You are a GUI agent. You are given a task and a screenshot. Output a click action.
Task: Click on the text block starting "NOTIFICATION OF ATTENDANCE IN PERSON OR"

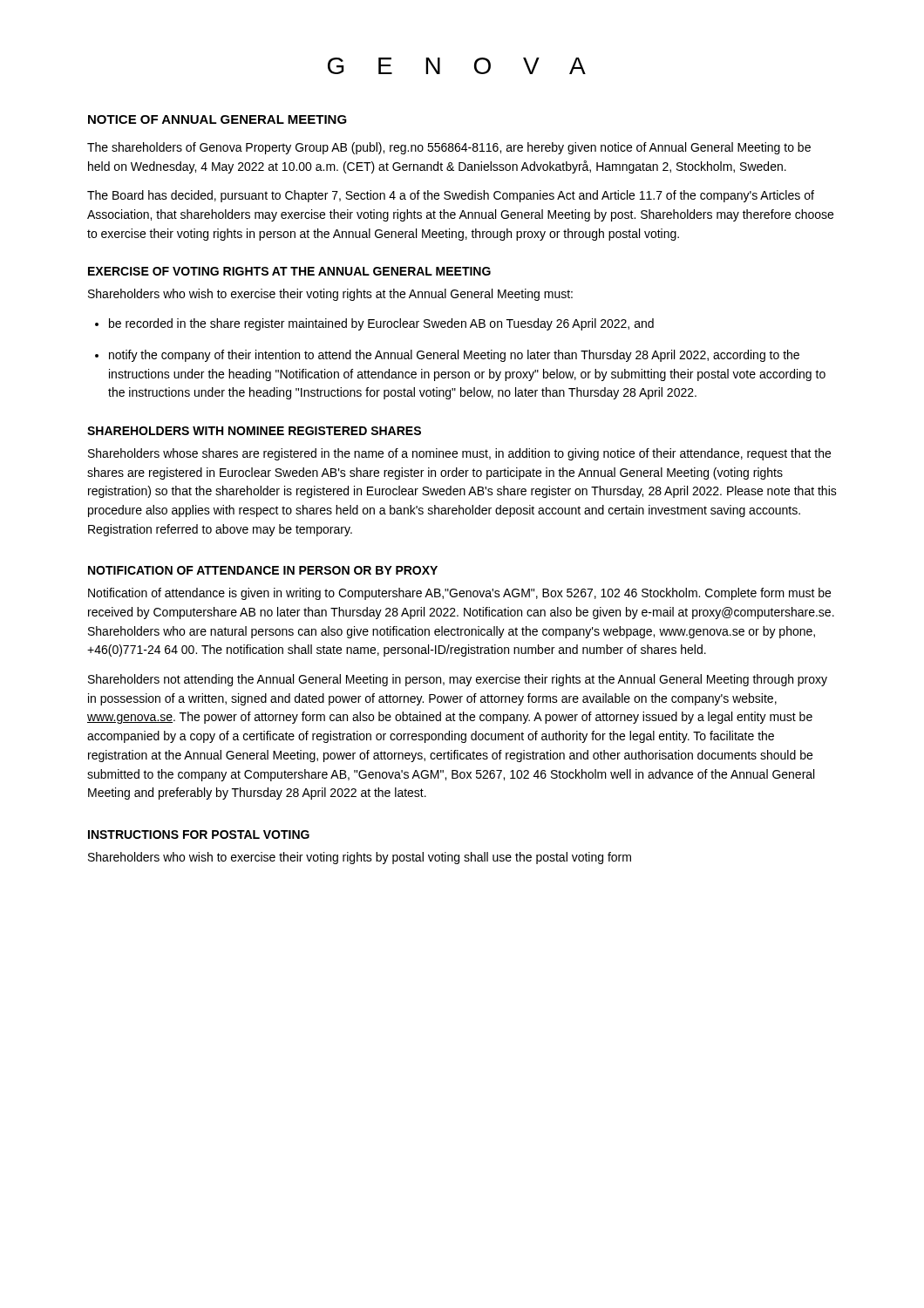pos(263,571)
